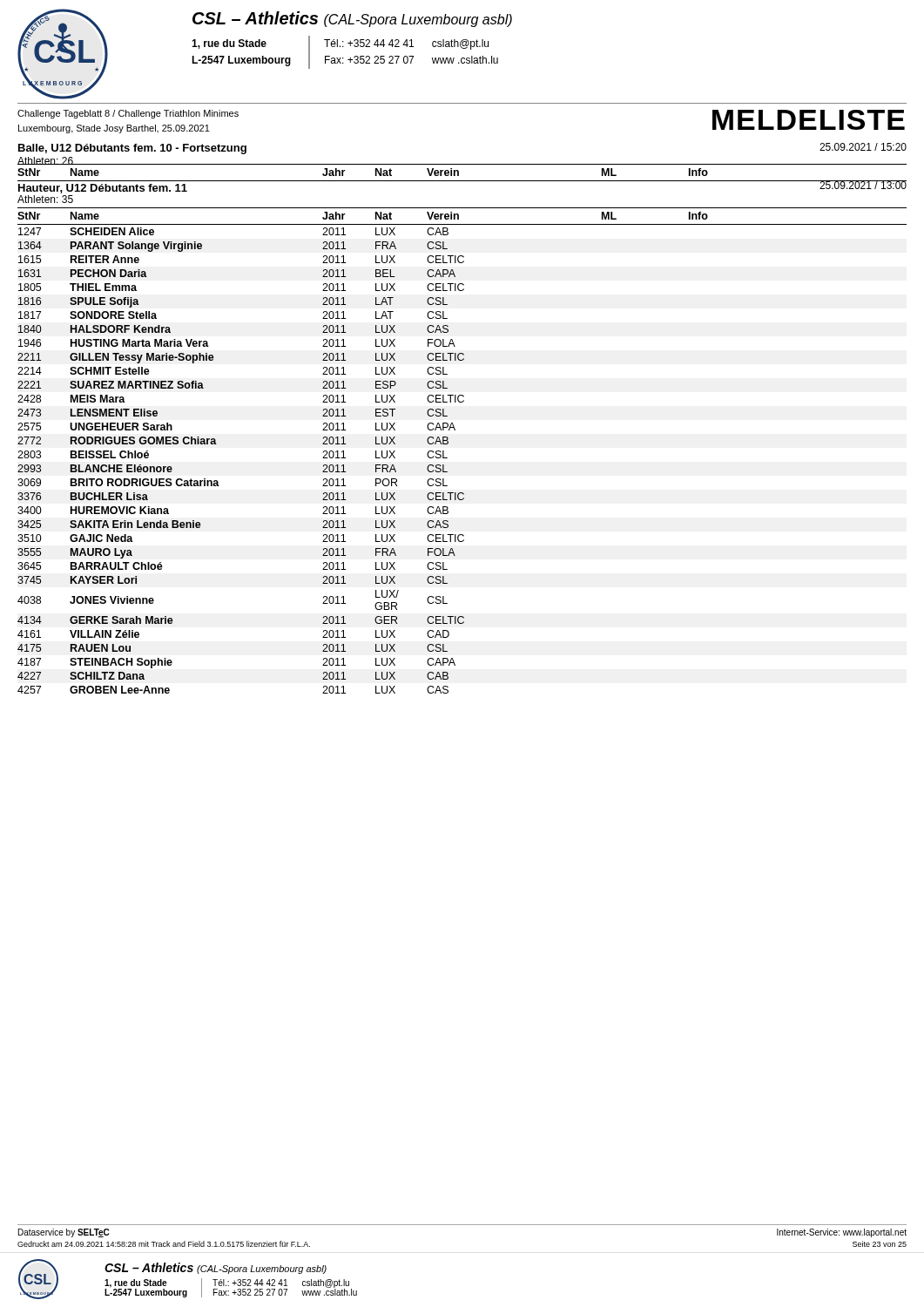The height and width of the screenshot is (1307, 924).
Task: Find the table that mentions "THIEL Emma"
Action: [x=462, y=461]
